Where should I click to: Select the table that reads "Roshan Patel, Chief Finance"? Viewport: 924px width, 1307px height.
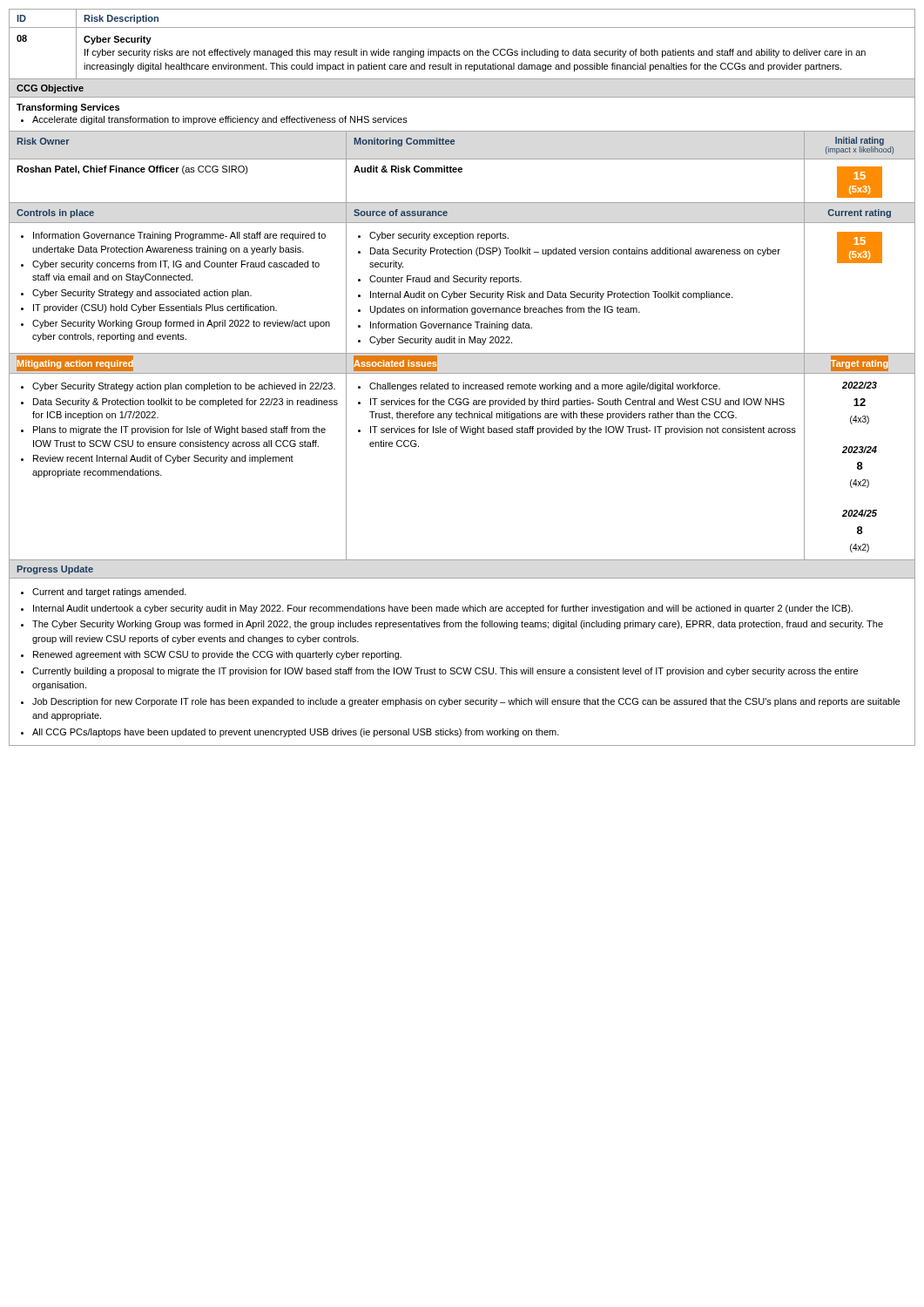pyautogui.click(x=462, y=181)
